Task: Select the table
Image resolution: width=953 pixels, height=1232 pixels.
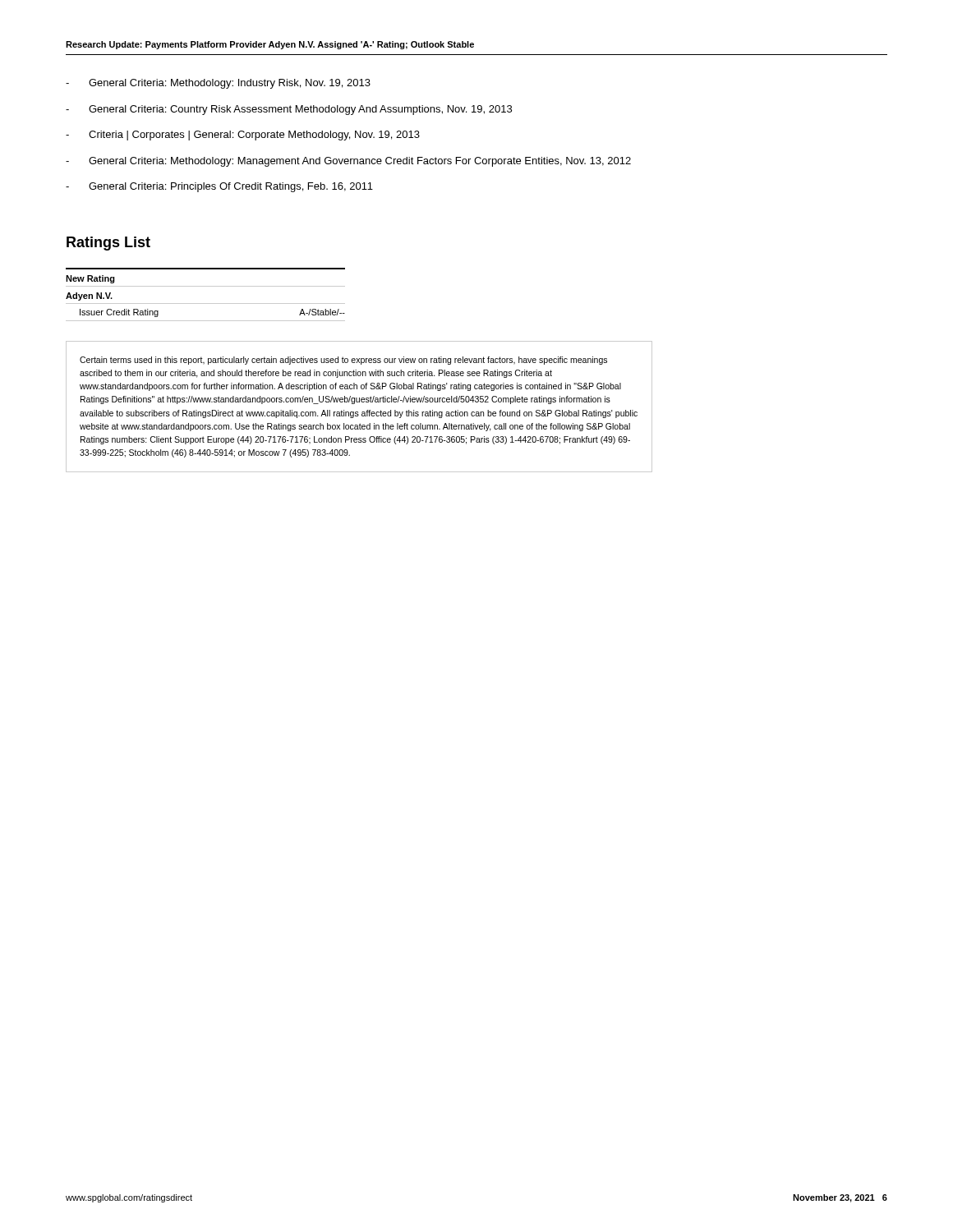Action: pyautogui.click(x=476, y=294)
